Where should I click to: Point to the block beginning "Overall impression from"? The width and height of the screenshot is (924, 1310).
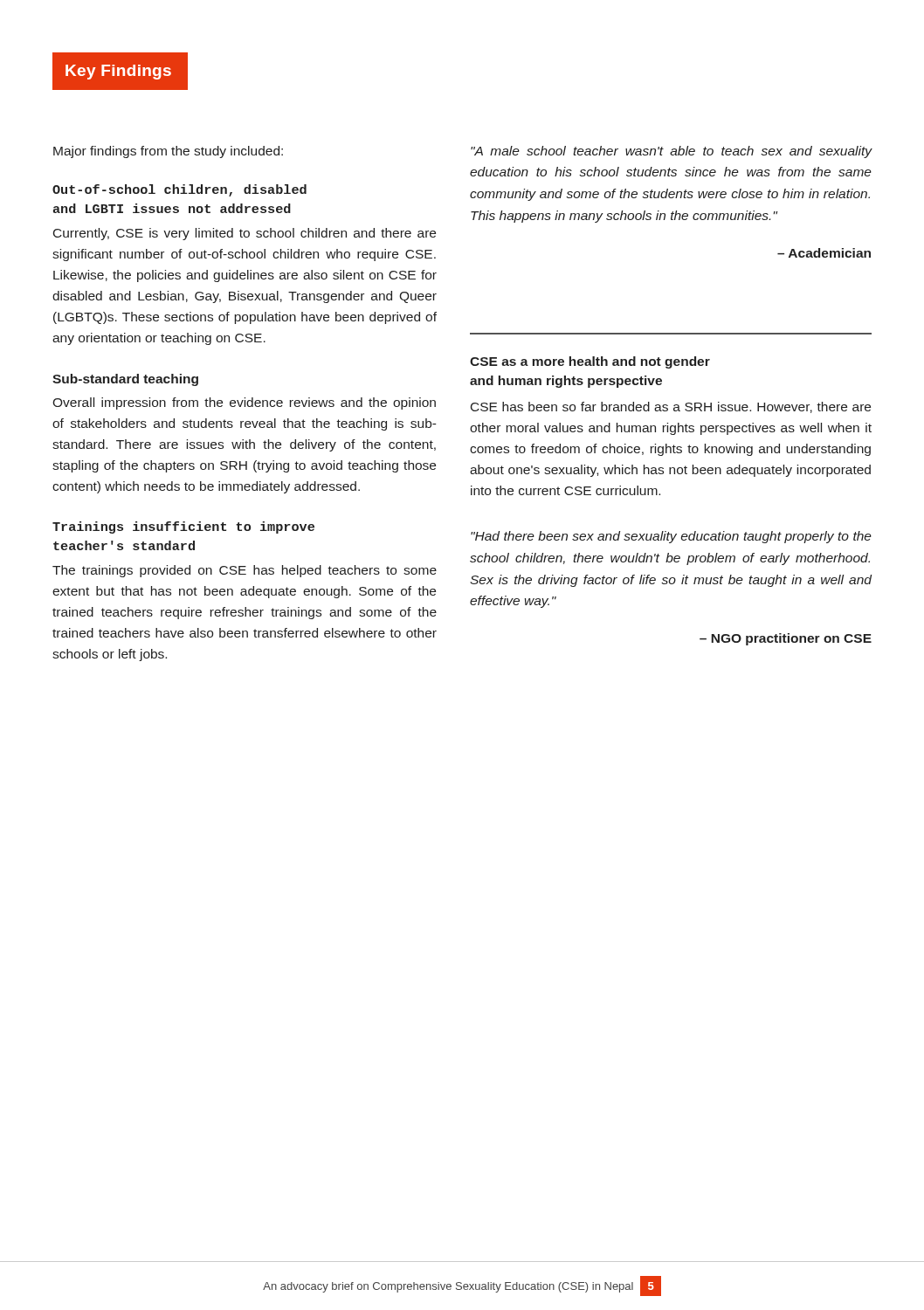point(245,444)
